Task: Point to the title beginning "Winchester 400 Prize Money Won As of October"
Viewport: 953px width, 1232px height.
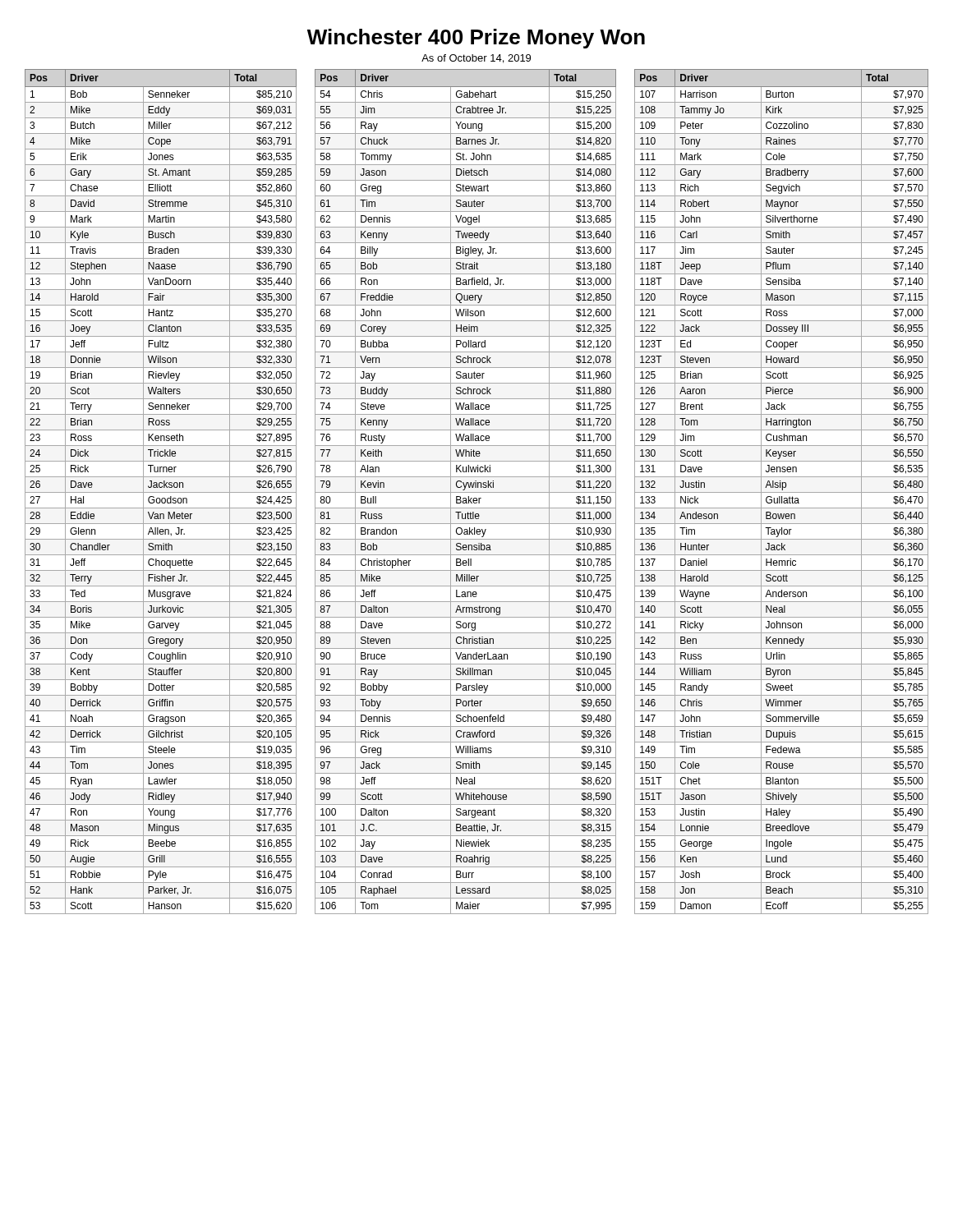Action: pyautogui.click(x=476, y=44)
